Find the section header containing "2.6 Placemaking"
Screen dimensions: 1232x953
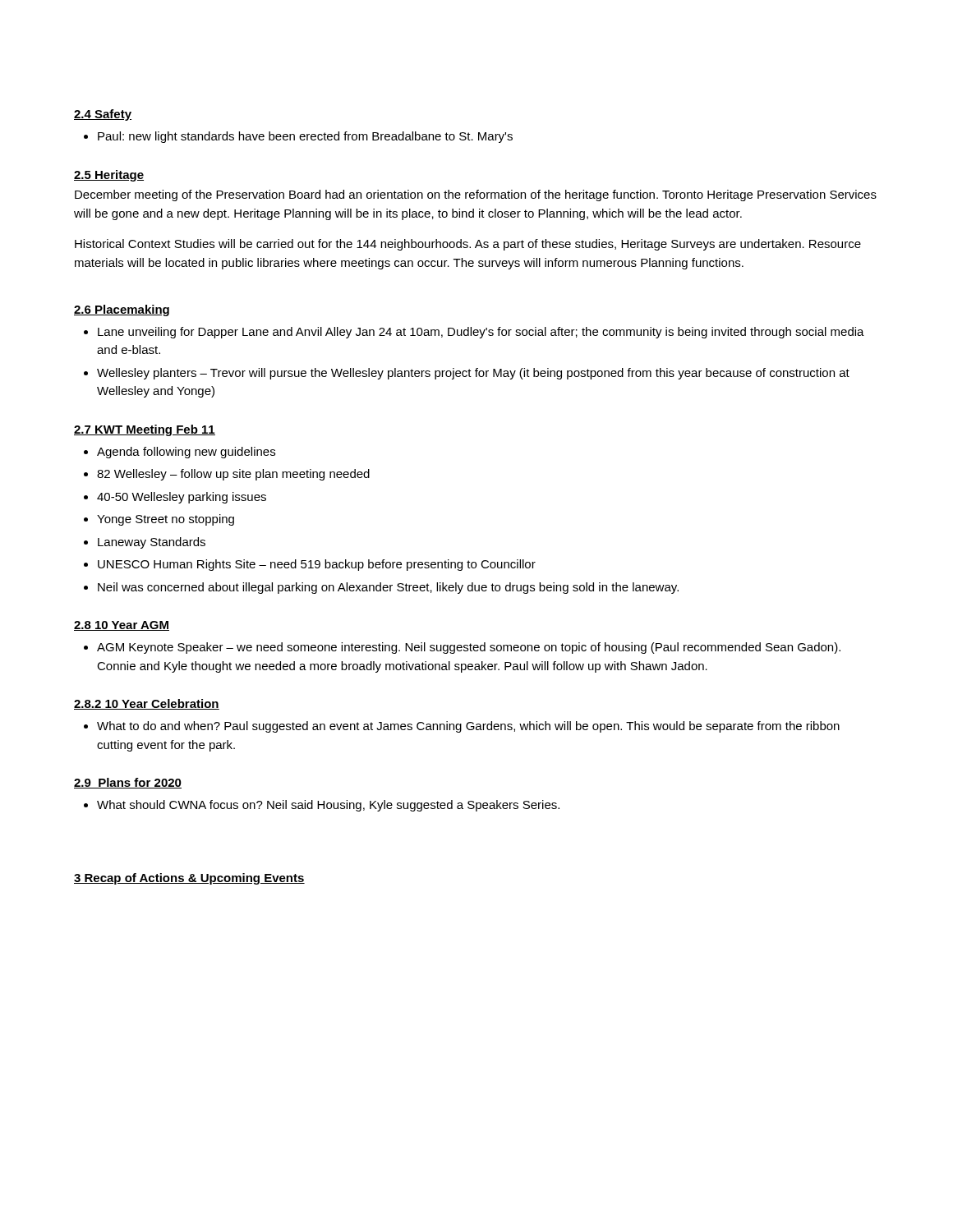122,309
